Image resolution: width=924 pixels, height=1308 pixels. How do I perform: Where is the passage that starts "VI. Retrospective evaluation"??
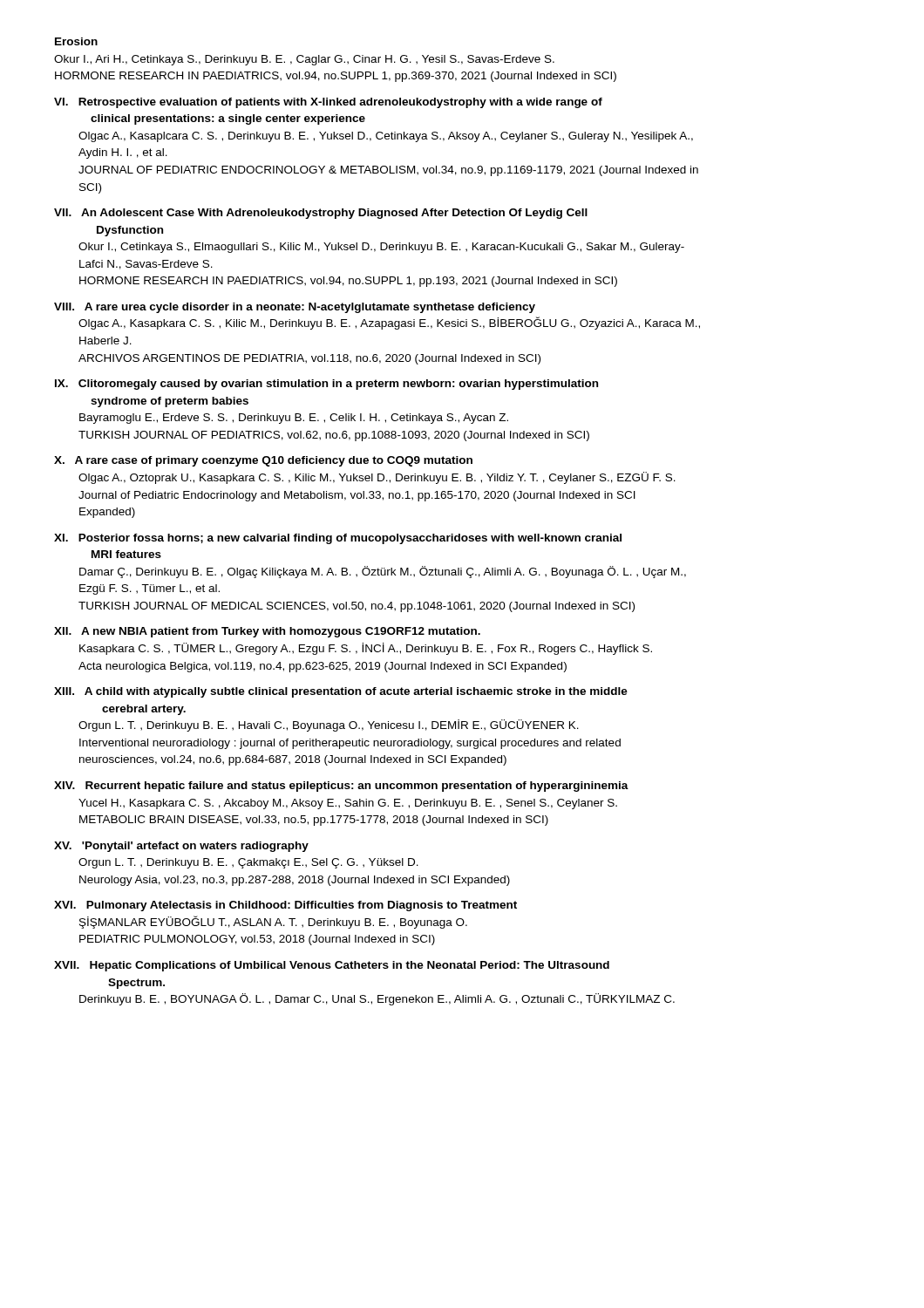(x=462, y=144)
